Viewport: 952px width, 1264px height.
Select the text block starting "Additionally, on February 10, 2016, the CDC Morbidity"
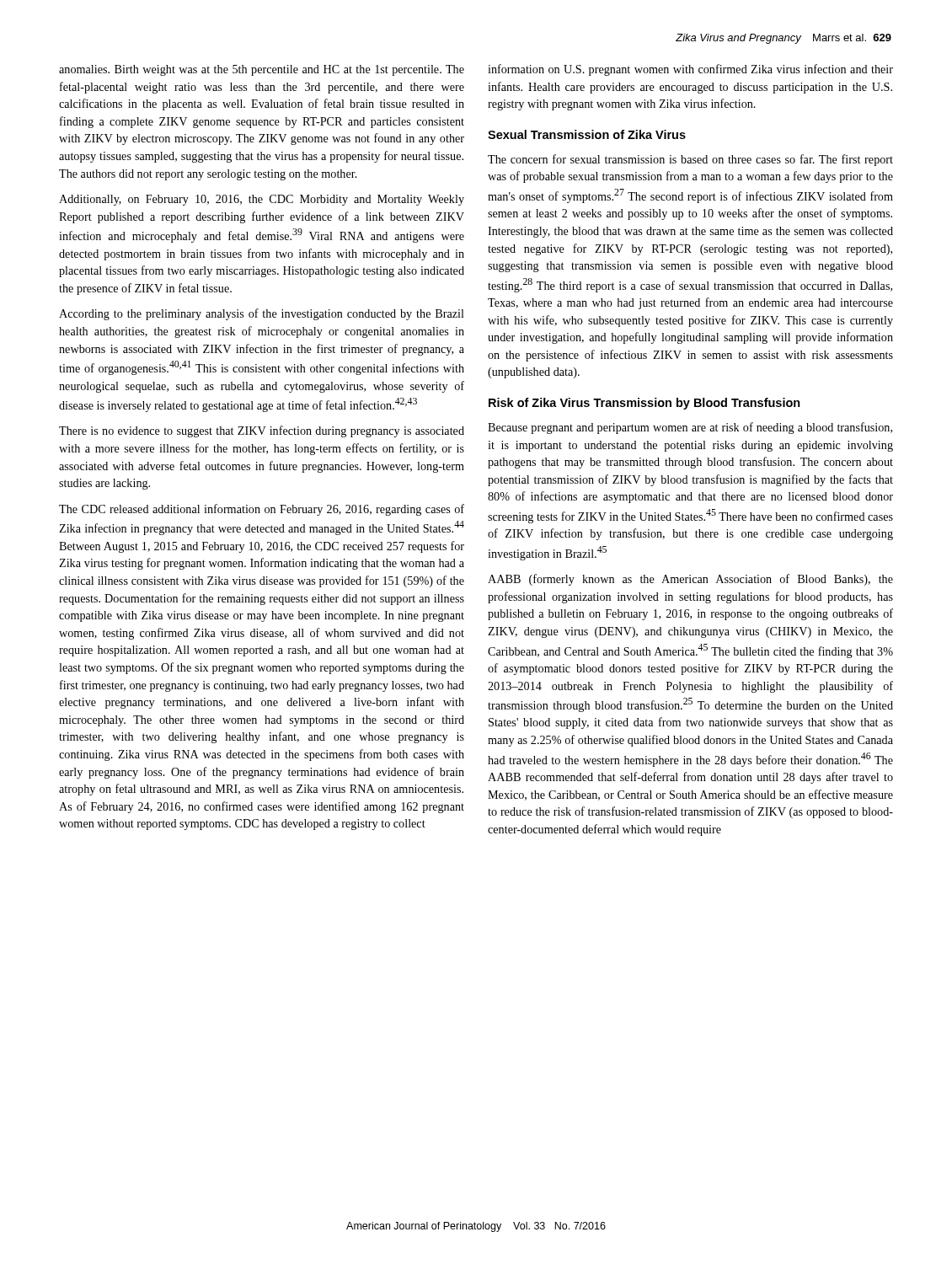(x=262, y=244)
